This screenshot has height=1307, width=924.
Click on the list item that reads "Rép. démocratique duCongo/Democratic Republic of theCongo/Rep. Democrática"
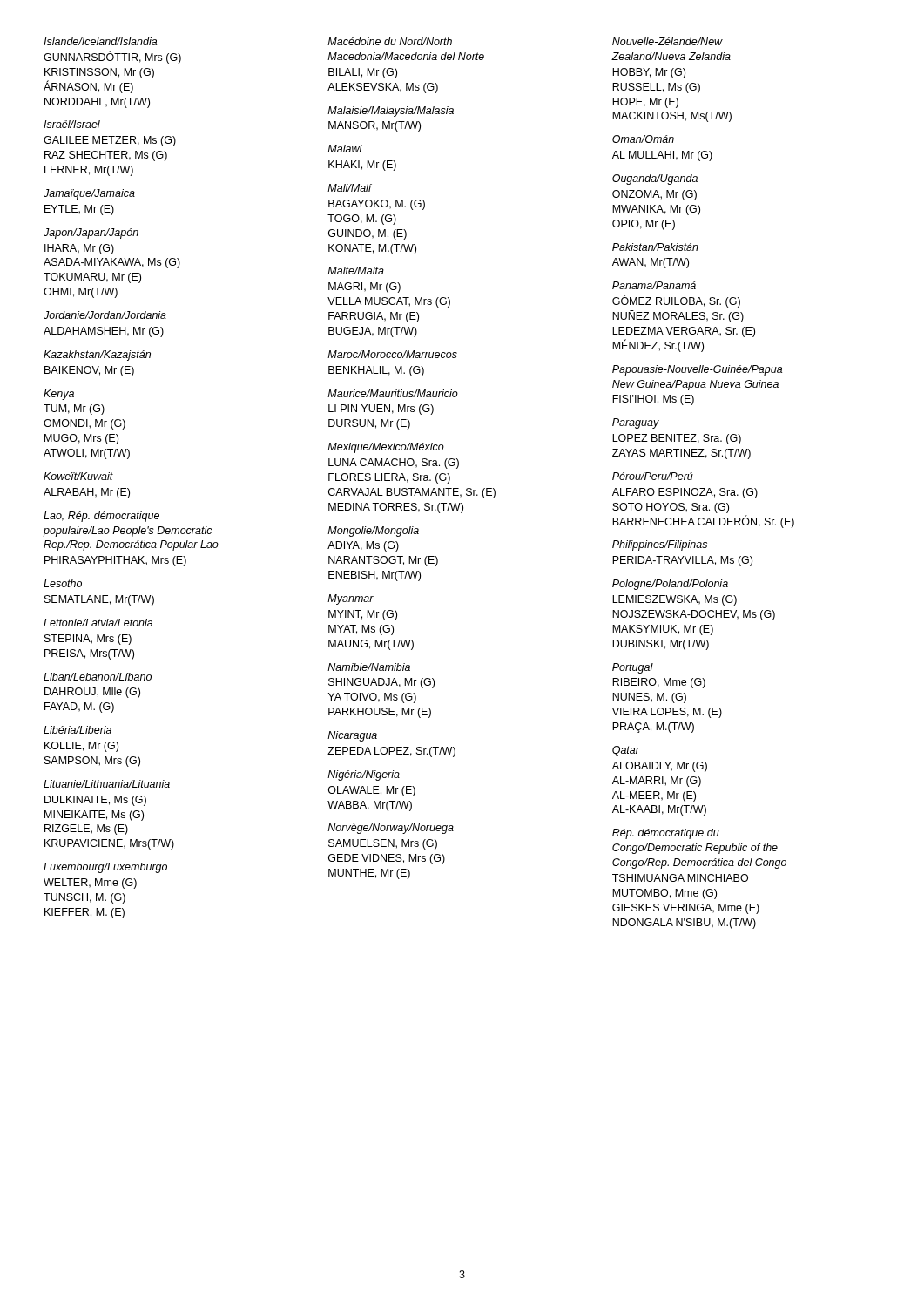tap(746, 878)
